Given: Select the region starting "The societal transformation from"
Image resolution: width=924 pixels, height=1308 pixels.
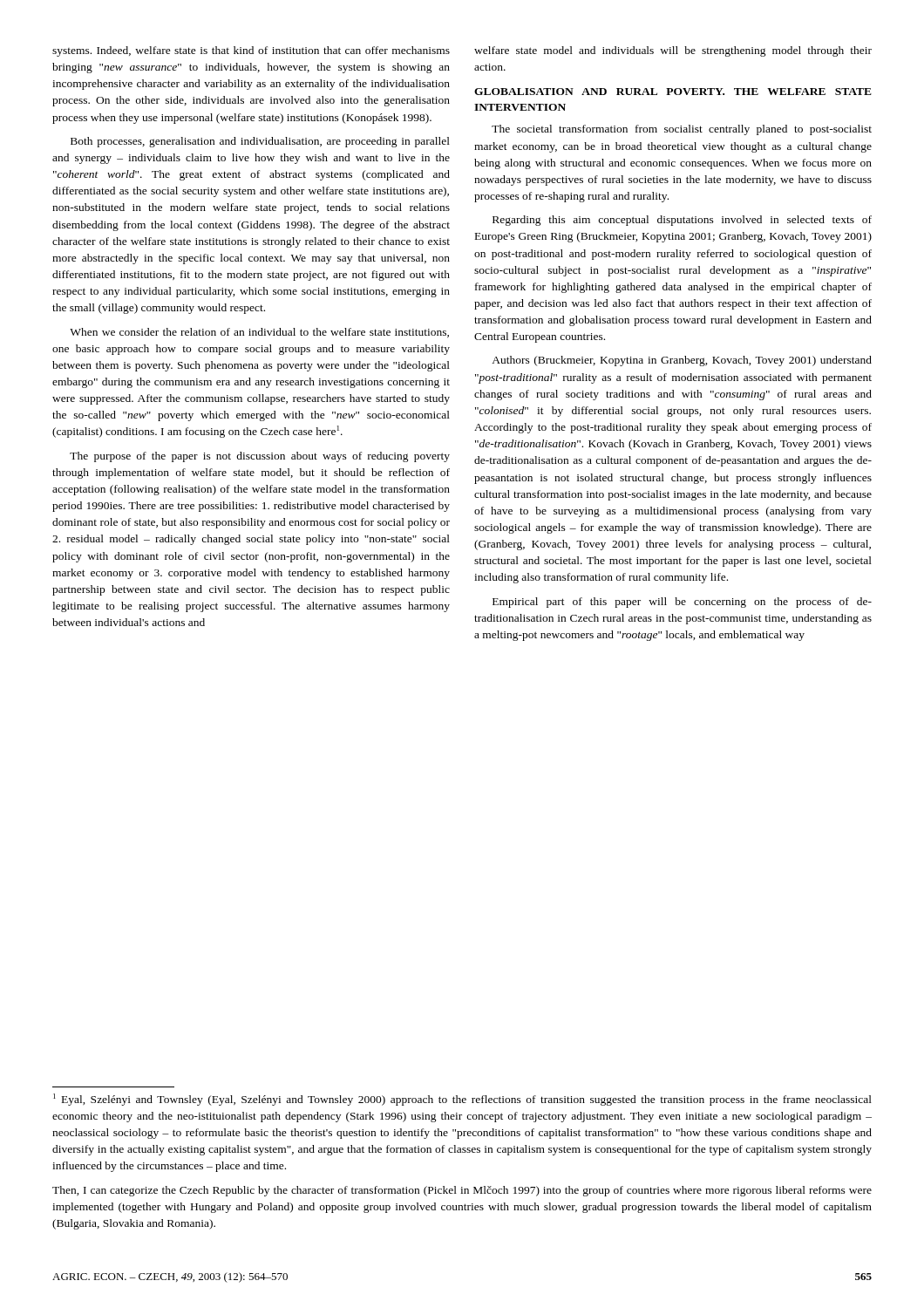Looking at the screenshot, I should coord(673,162).
